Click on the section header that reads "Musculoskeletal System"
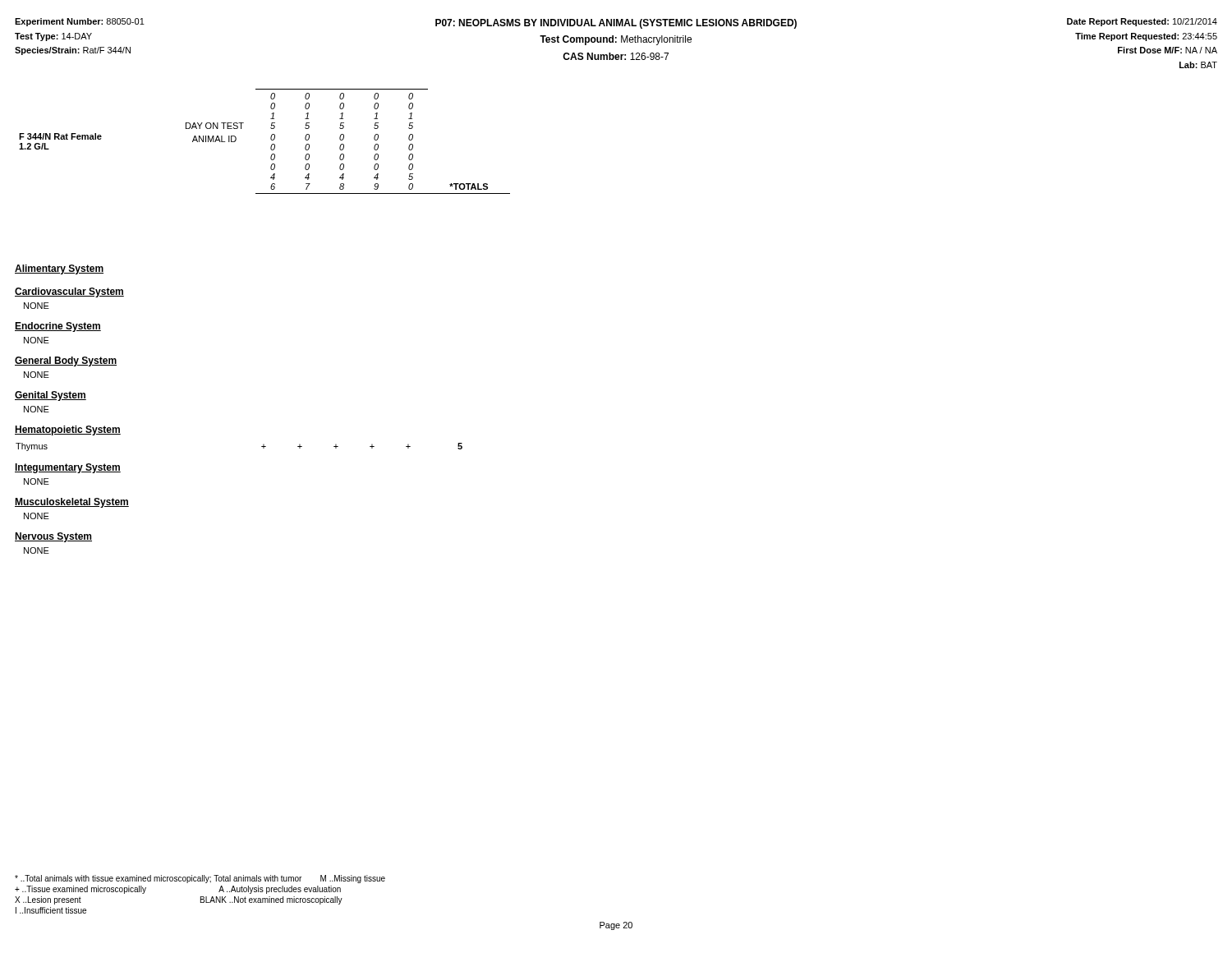The image size is (1232, 953). coord(72,502)
